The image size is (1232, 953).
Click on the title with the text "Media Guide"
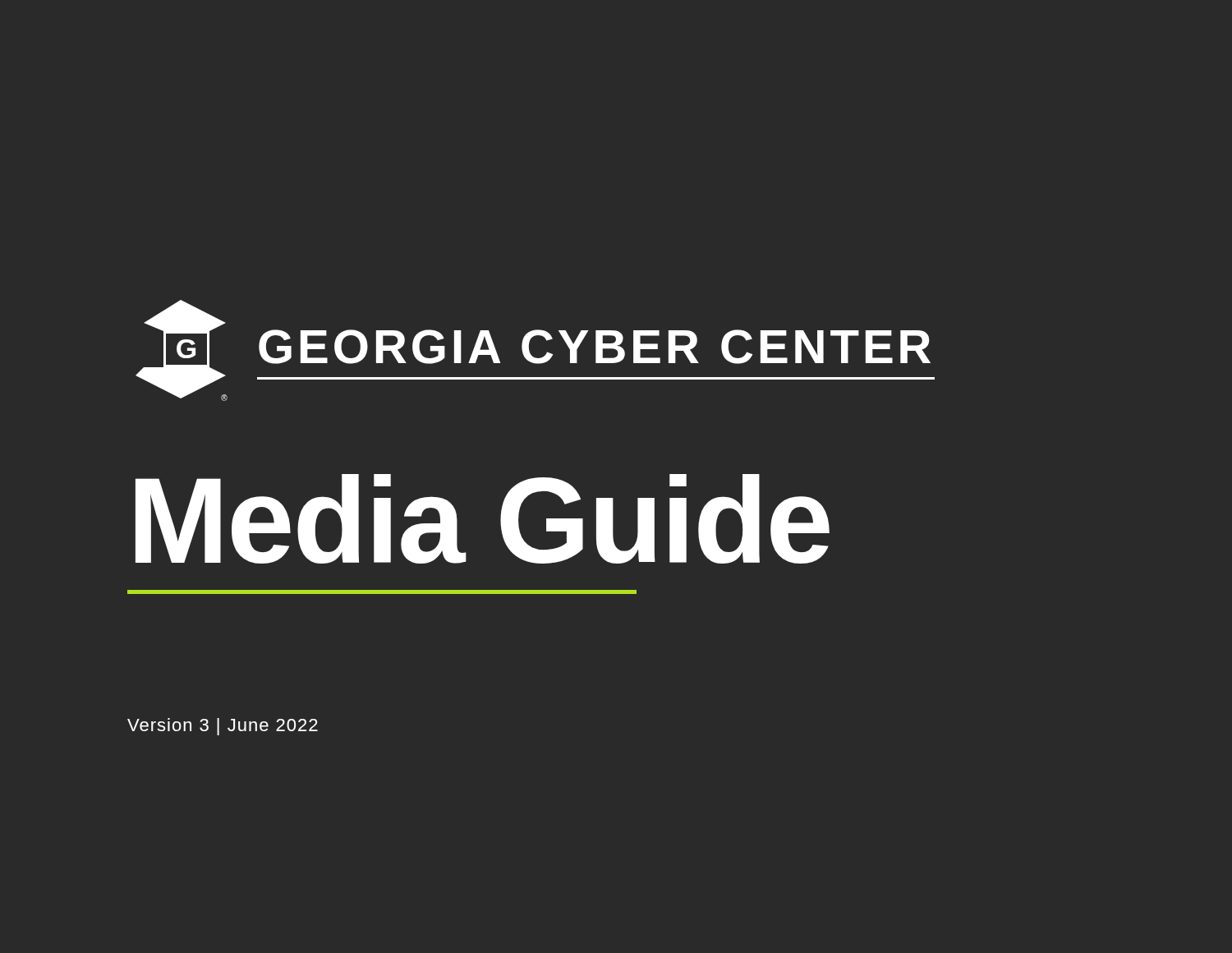480,527
